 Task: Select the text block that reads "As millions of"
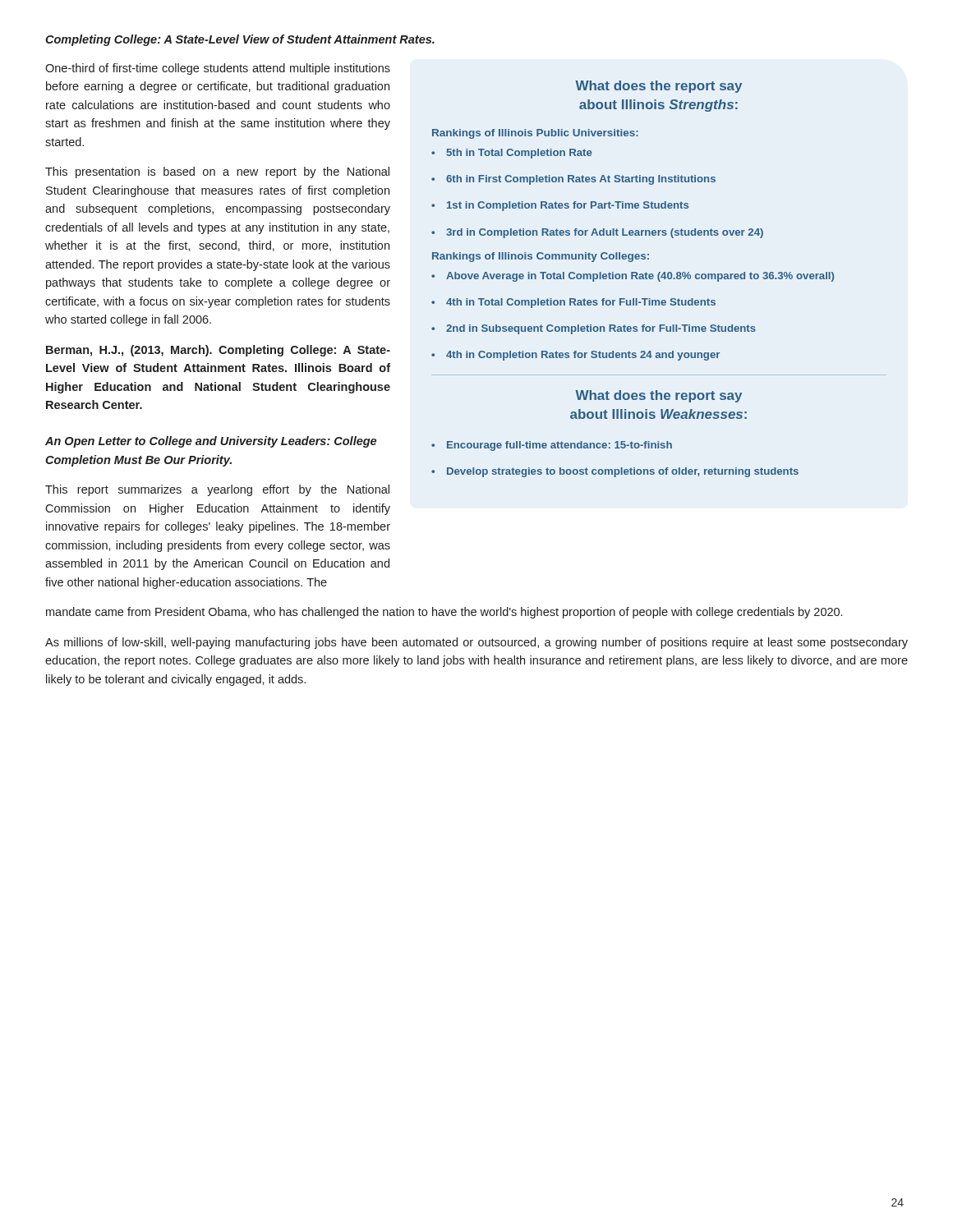[x=476, y=660]
